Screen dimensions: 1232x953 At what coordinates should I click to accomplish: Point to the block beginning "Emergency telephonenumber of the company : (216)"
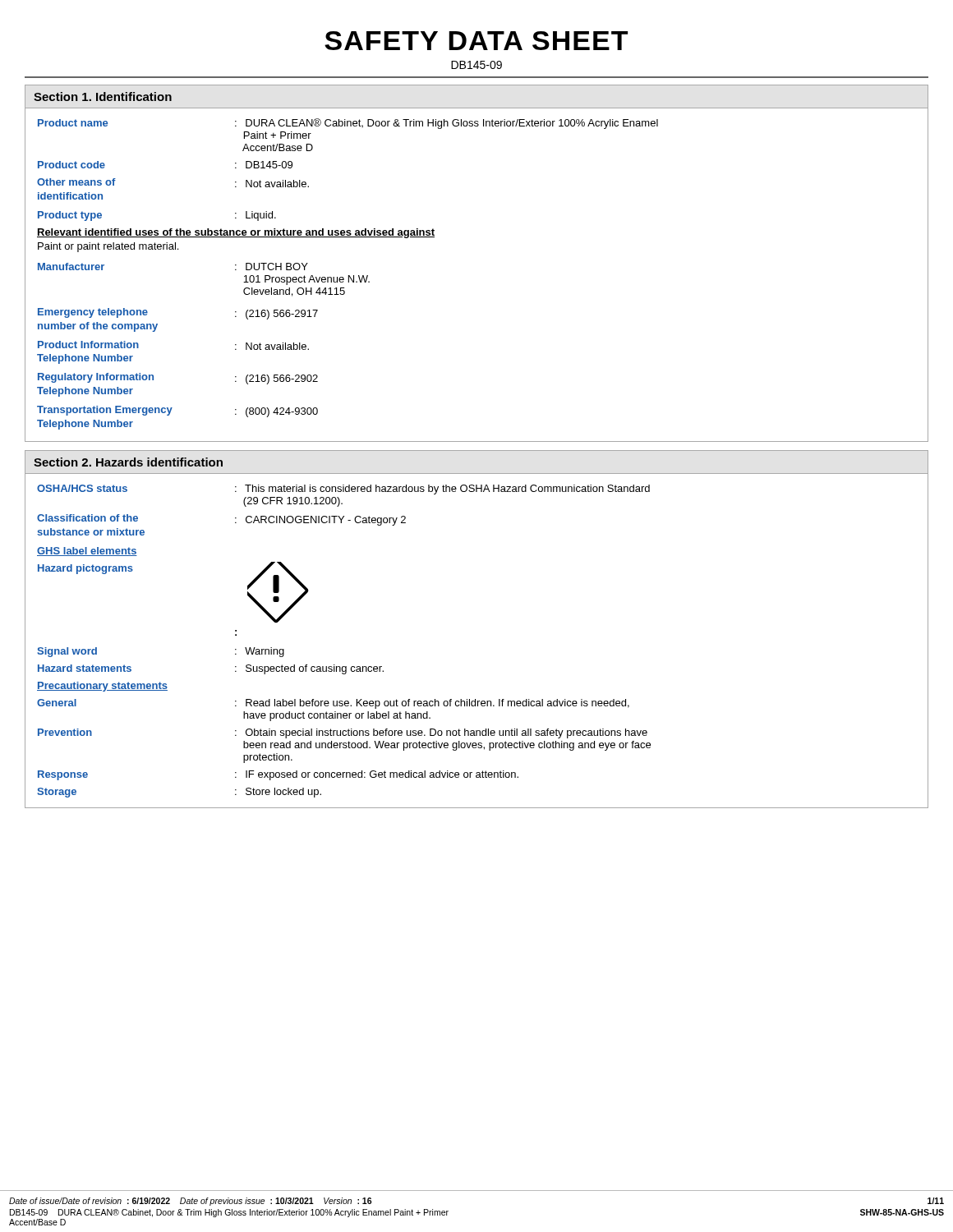click(88, 313)
